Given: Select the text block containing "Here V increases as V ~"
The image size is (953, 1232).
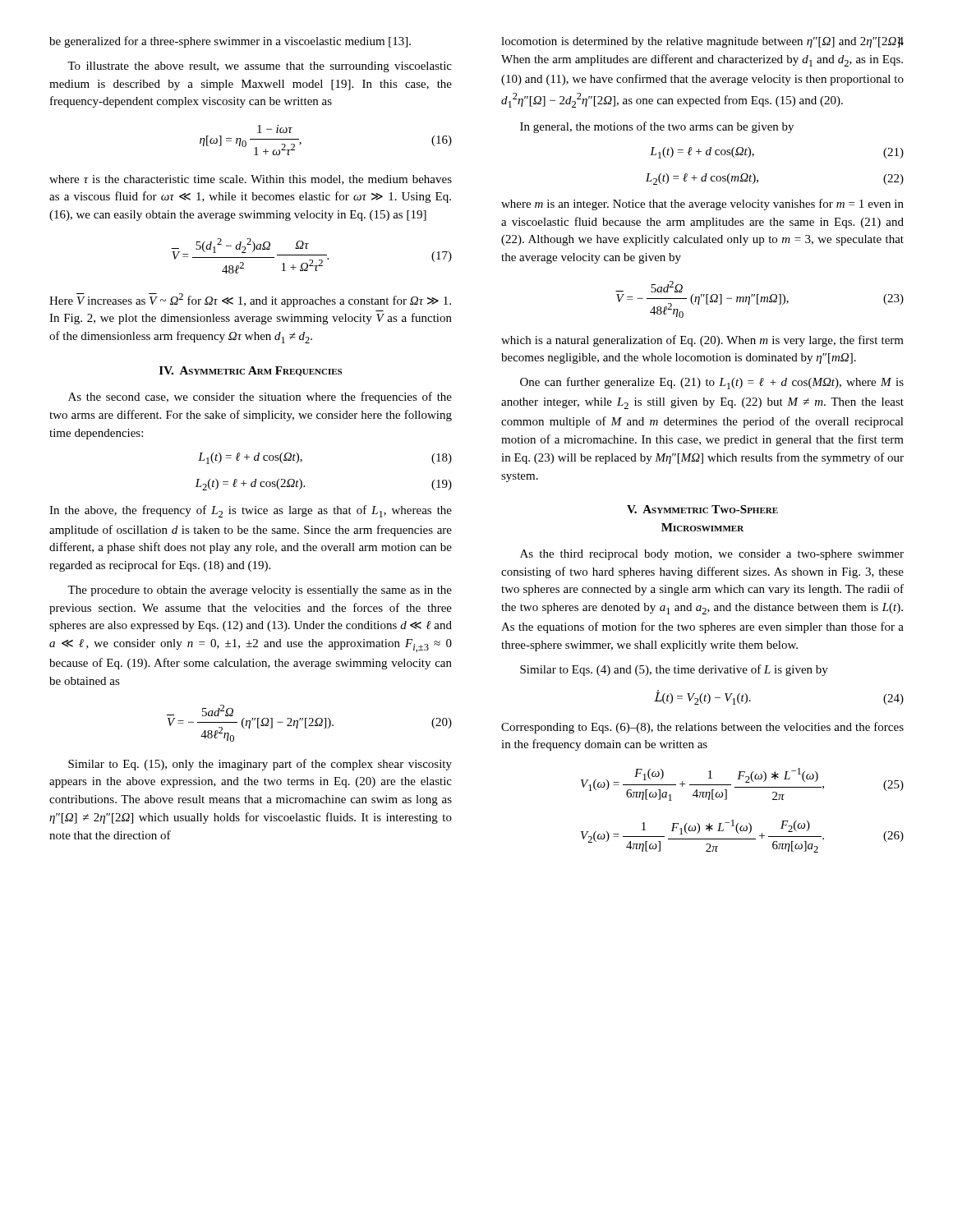Looking at the screenshot, I should click(x=251, y=318).
